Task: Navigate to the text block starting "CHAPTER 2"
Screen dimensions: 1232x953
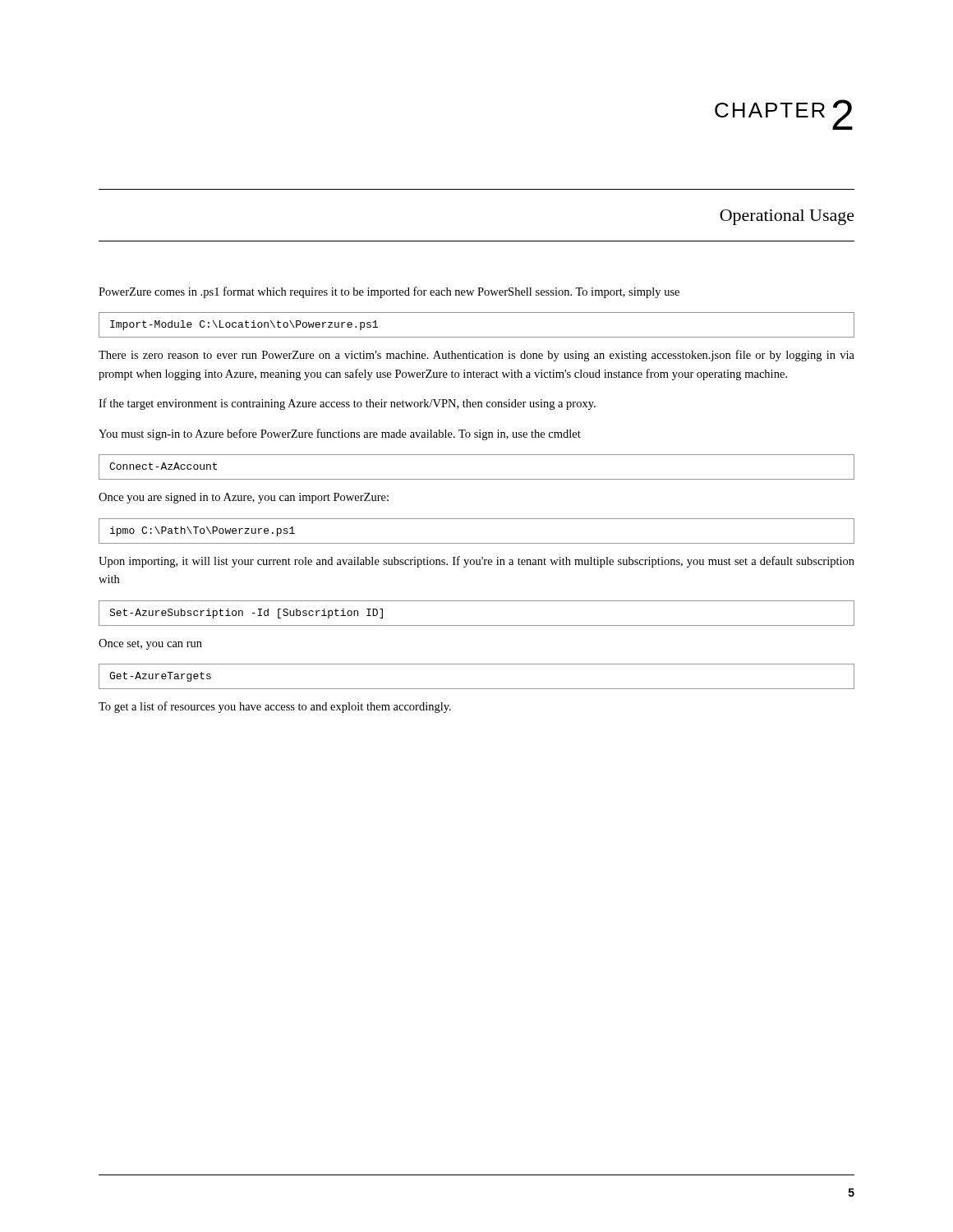Action: (x=784, y=115)
